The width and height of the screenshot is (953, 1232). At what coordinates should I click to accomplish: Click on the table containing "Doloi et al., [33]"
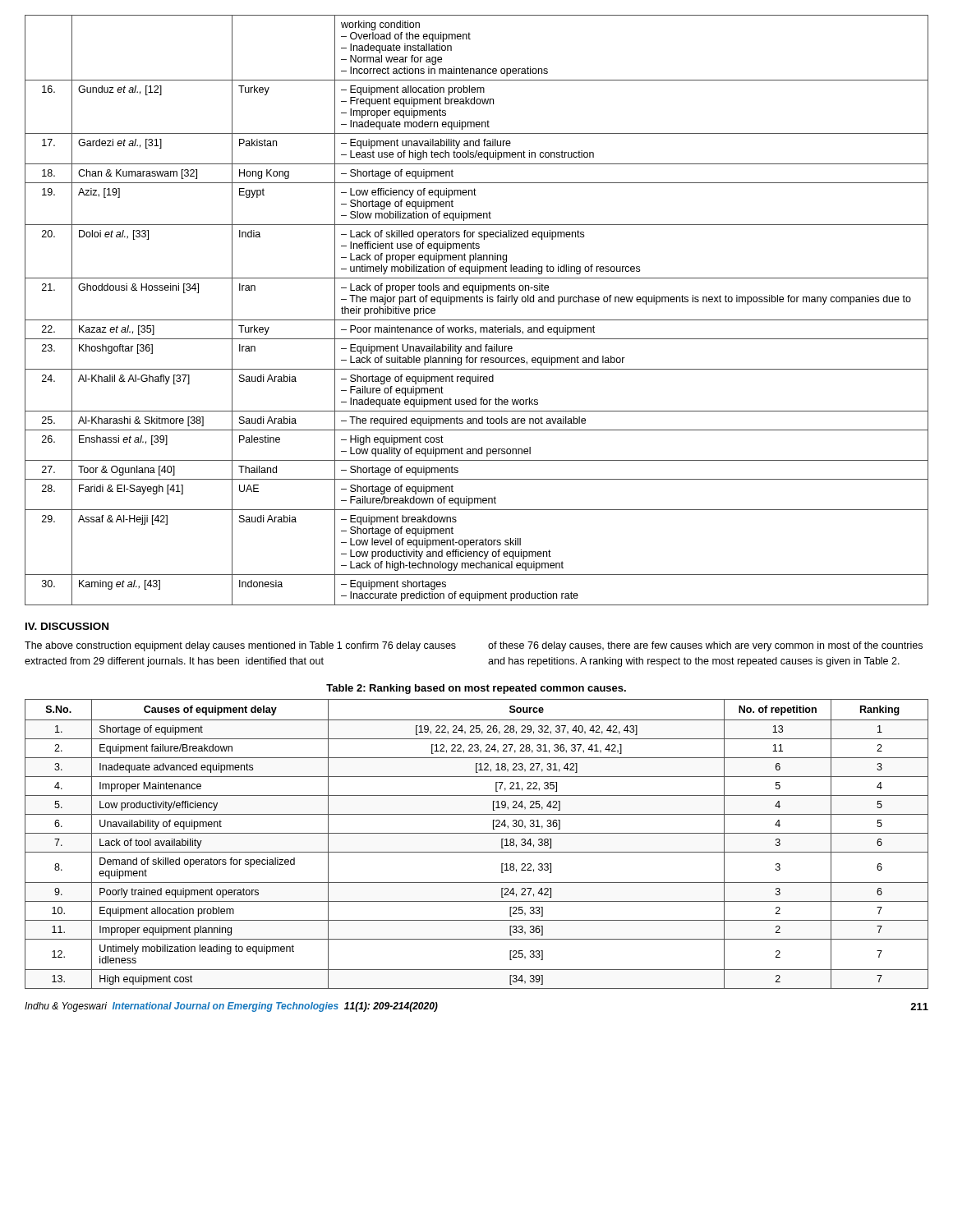click(476, 310)
